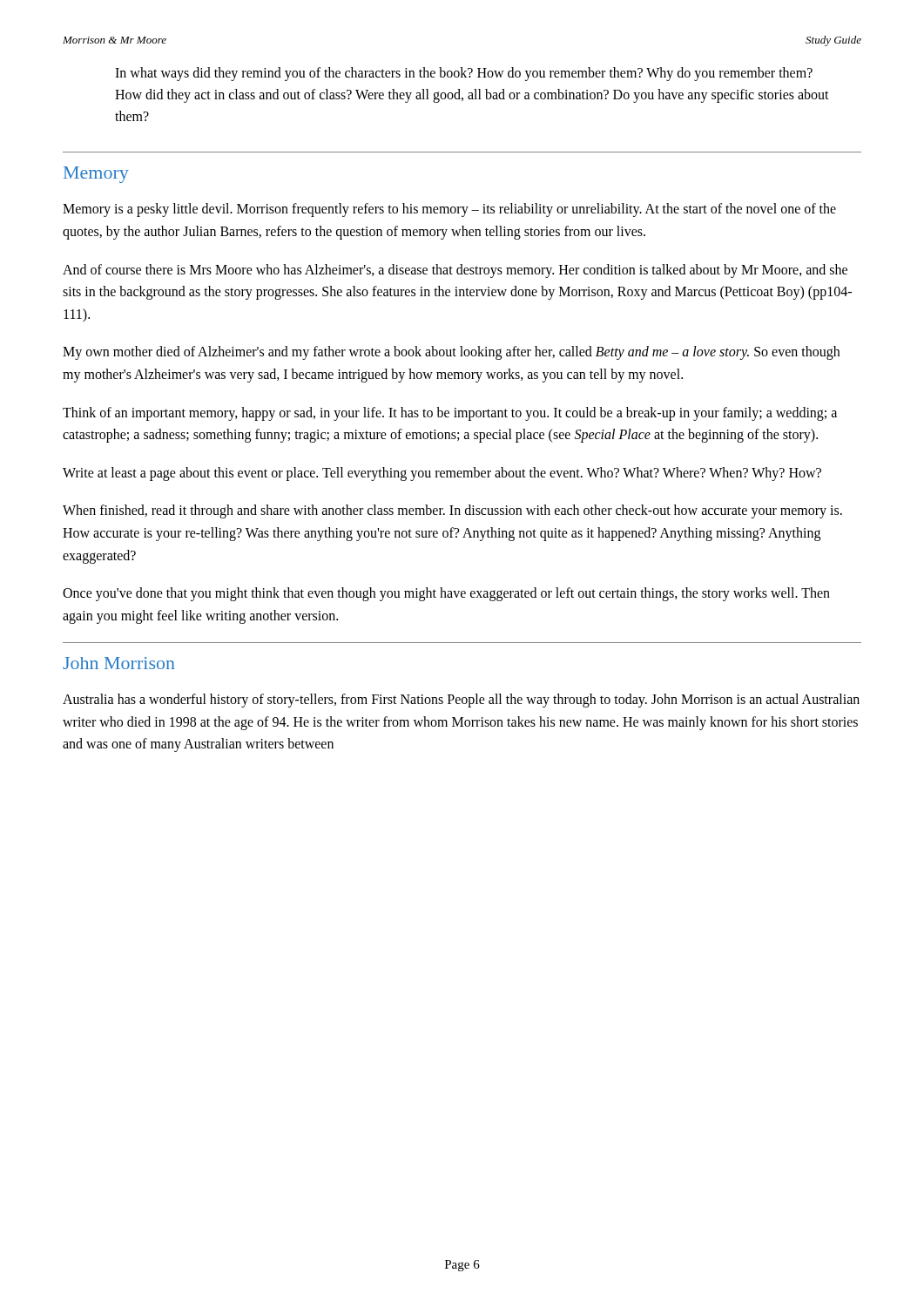
Task: Click on the region starting "Once you've done"
Action: (x=446, y=604)
